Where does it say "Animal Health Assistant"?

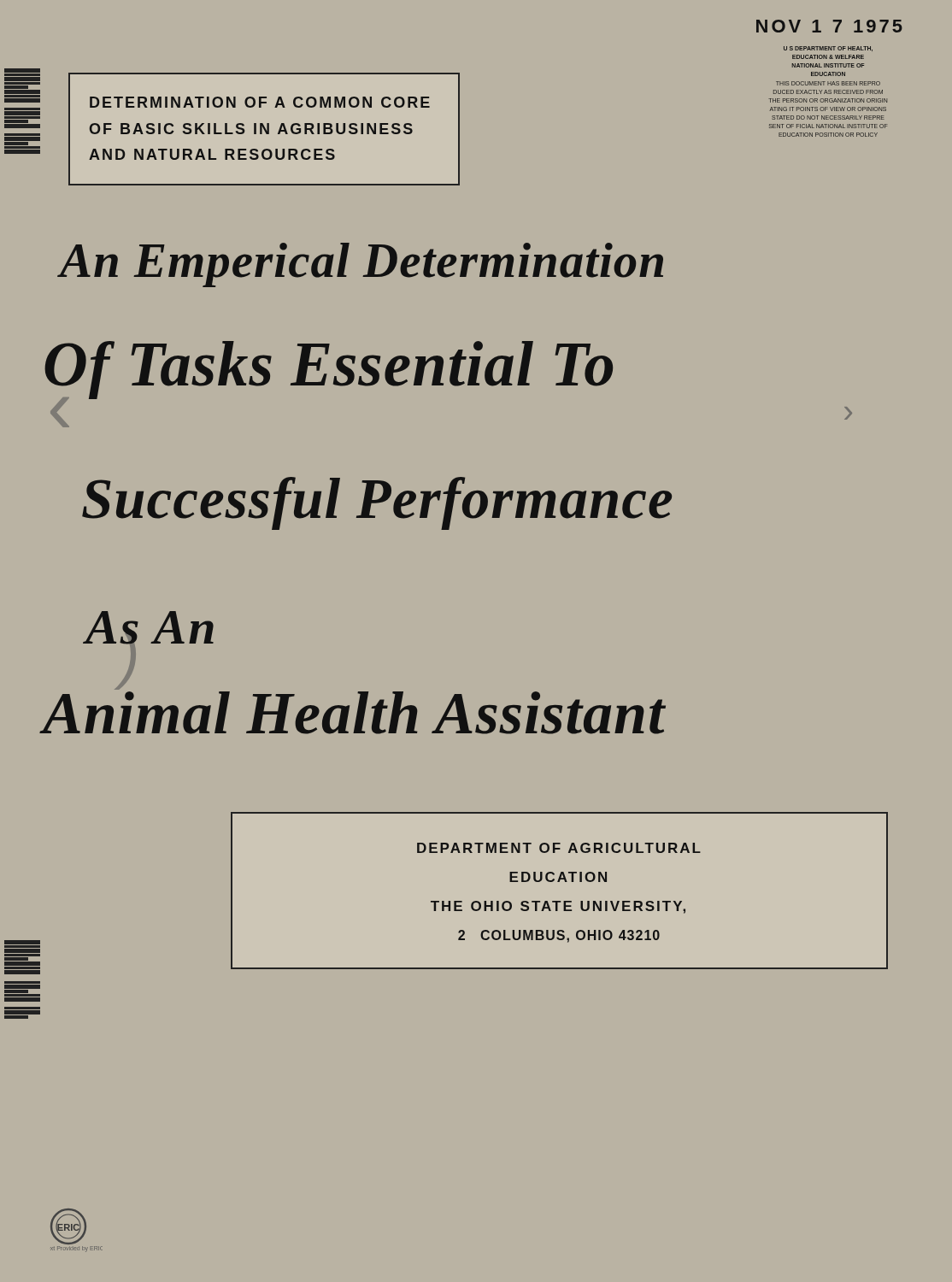354,713
